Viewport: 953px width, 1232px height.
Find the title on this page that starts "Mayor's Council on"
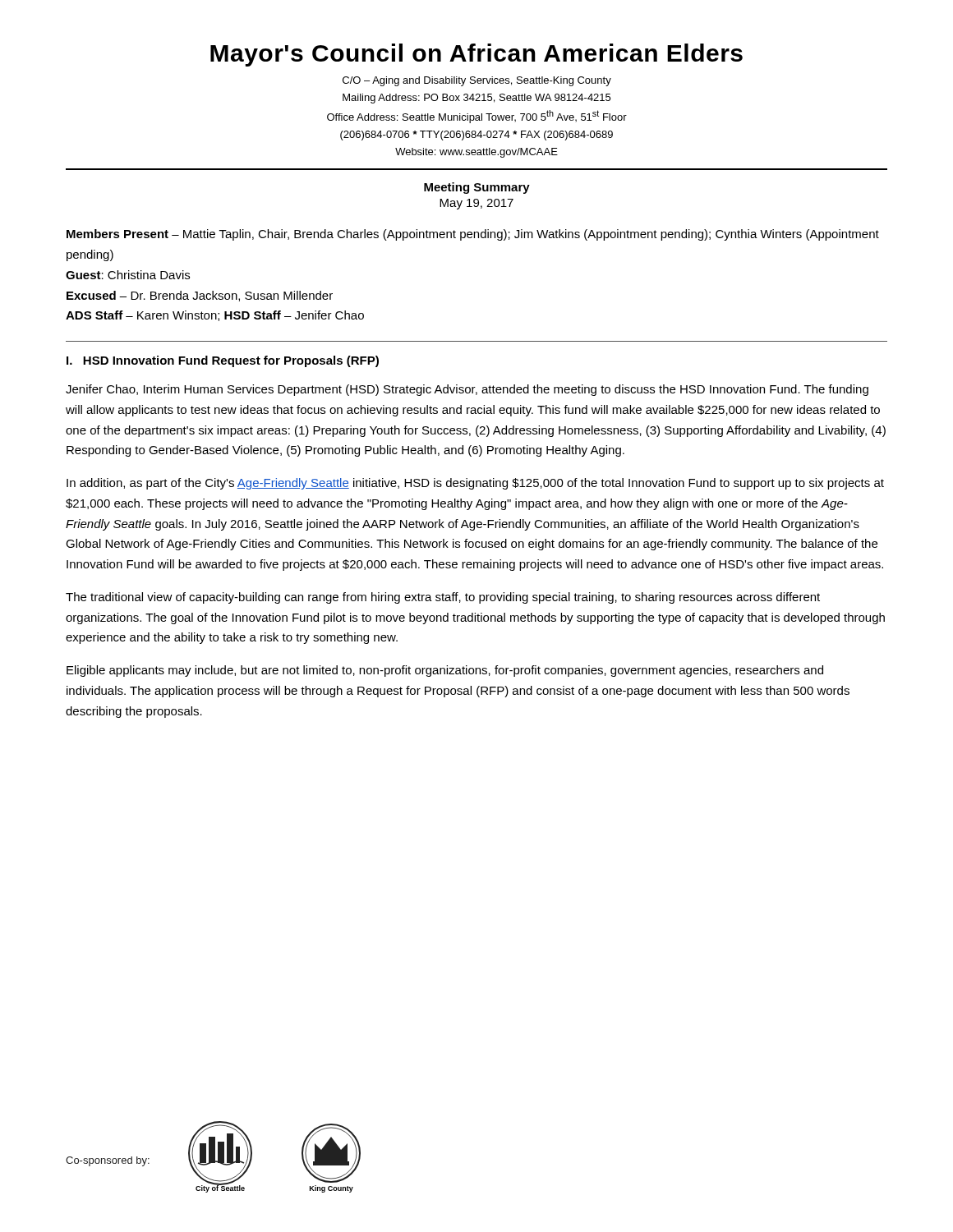(476, 53)
